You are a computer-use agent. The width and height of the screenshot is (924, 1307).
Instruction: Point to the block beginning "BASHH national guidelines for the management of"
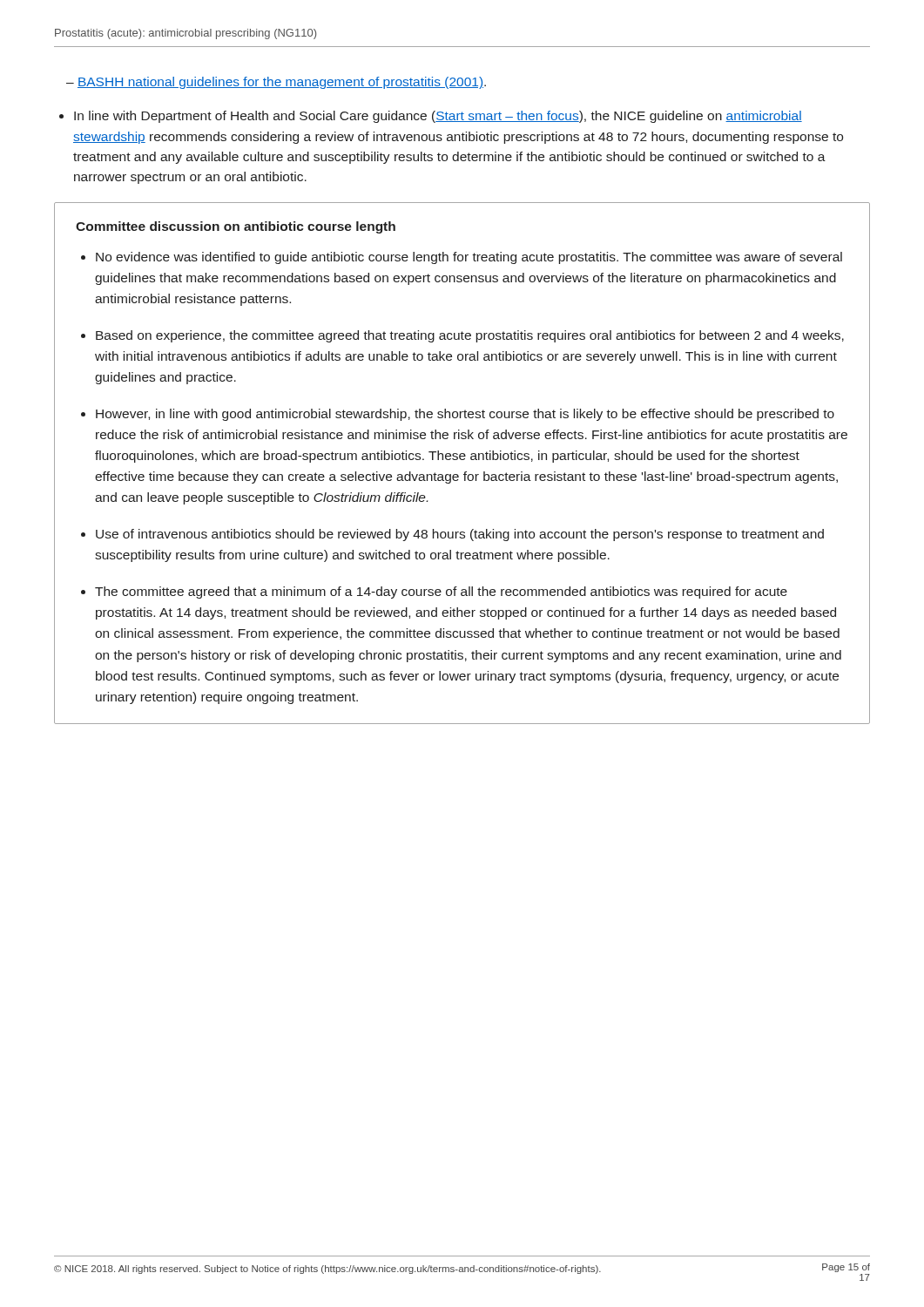(x=282, y=81)
